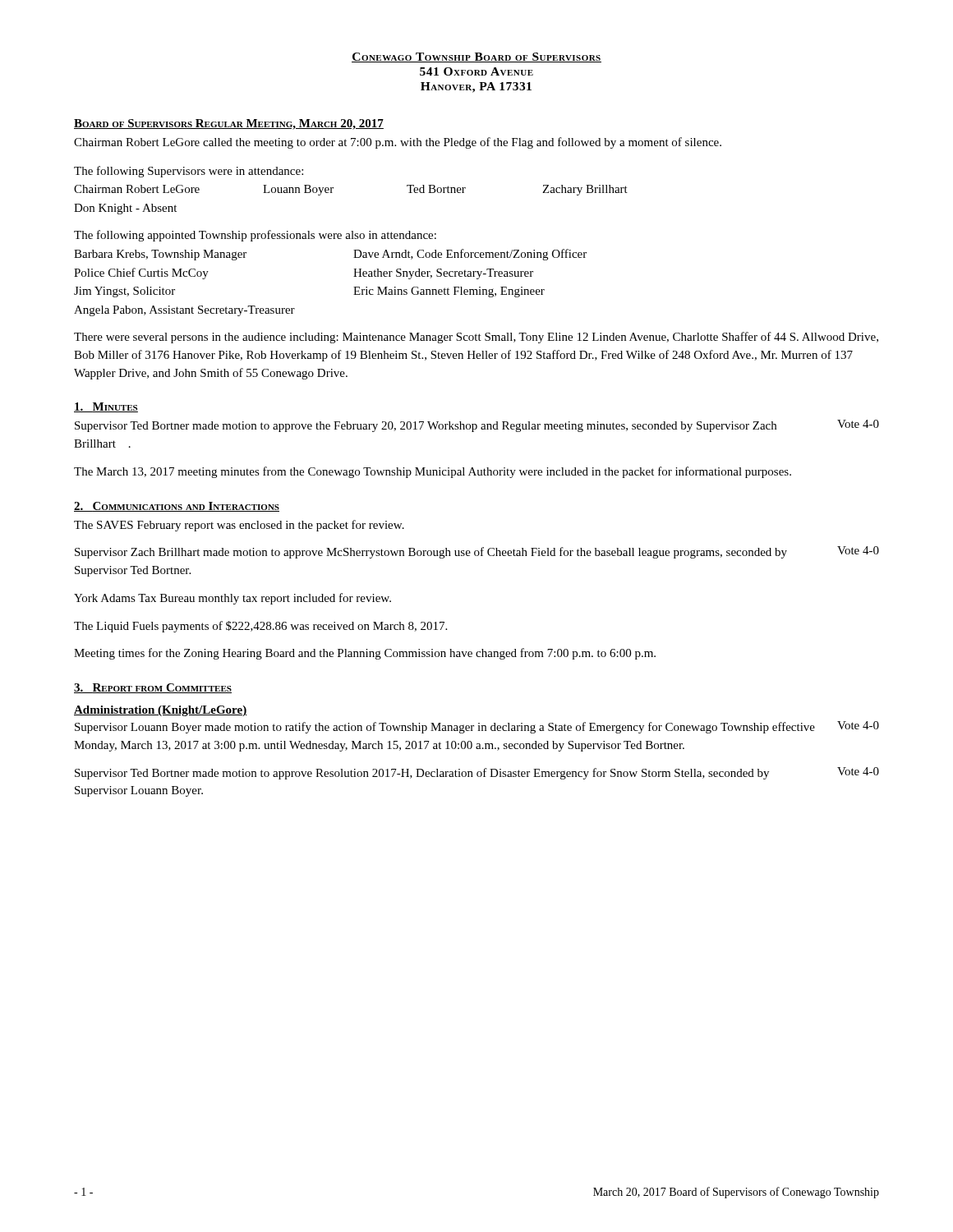Point to the block beginning "Chairman Robert LeGore called"
Screen dimensions: 1232x953
tap(476, 143)
